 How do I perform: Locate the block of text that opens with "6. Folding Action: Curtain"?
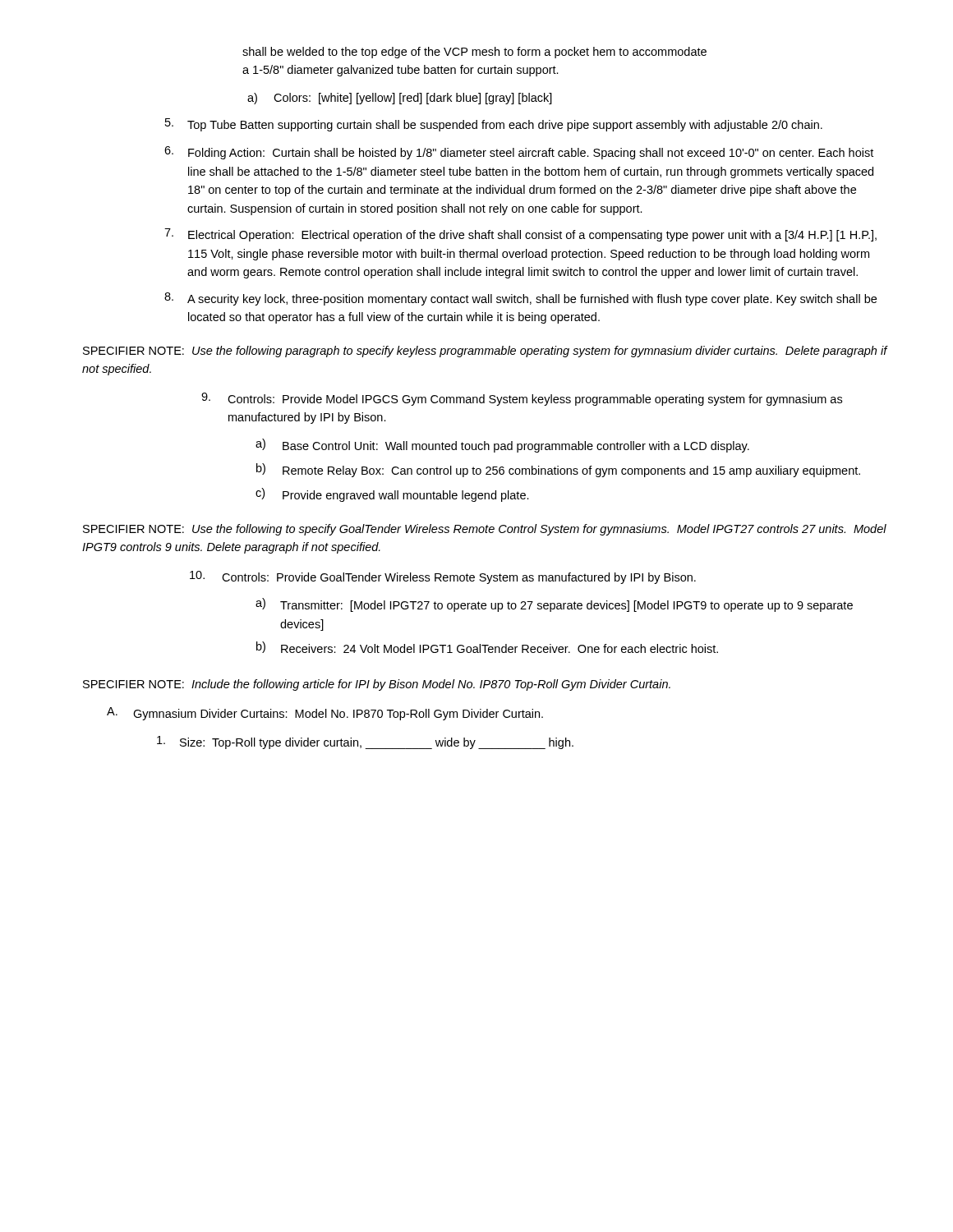click(526, 181)
